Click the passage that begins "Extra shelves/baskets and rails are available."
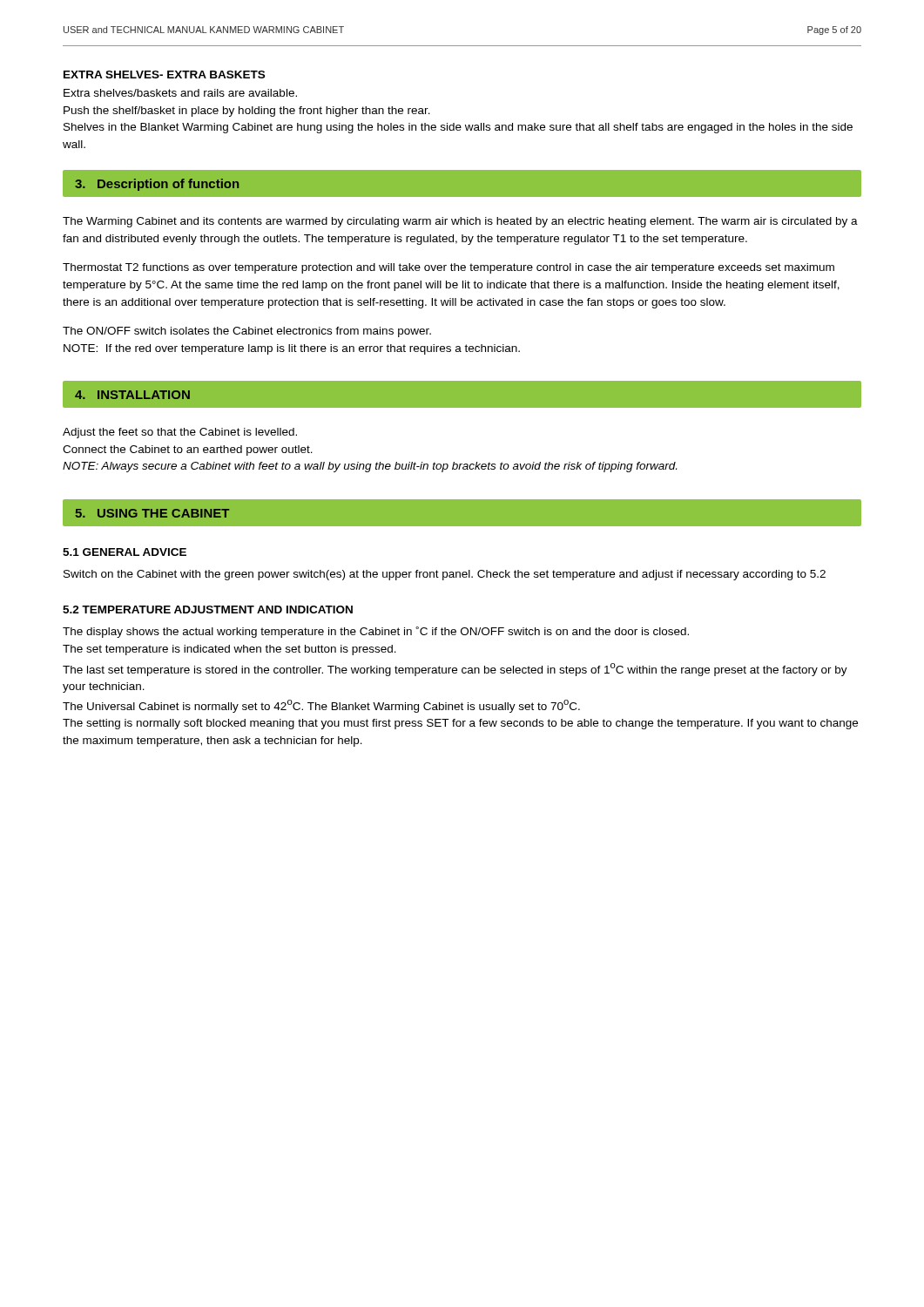Screen dimensions: 1307x924 (458, 118)
